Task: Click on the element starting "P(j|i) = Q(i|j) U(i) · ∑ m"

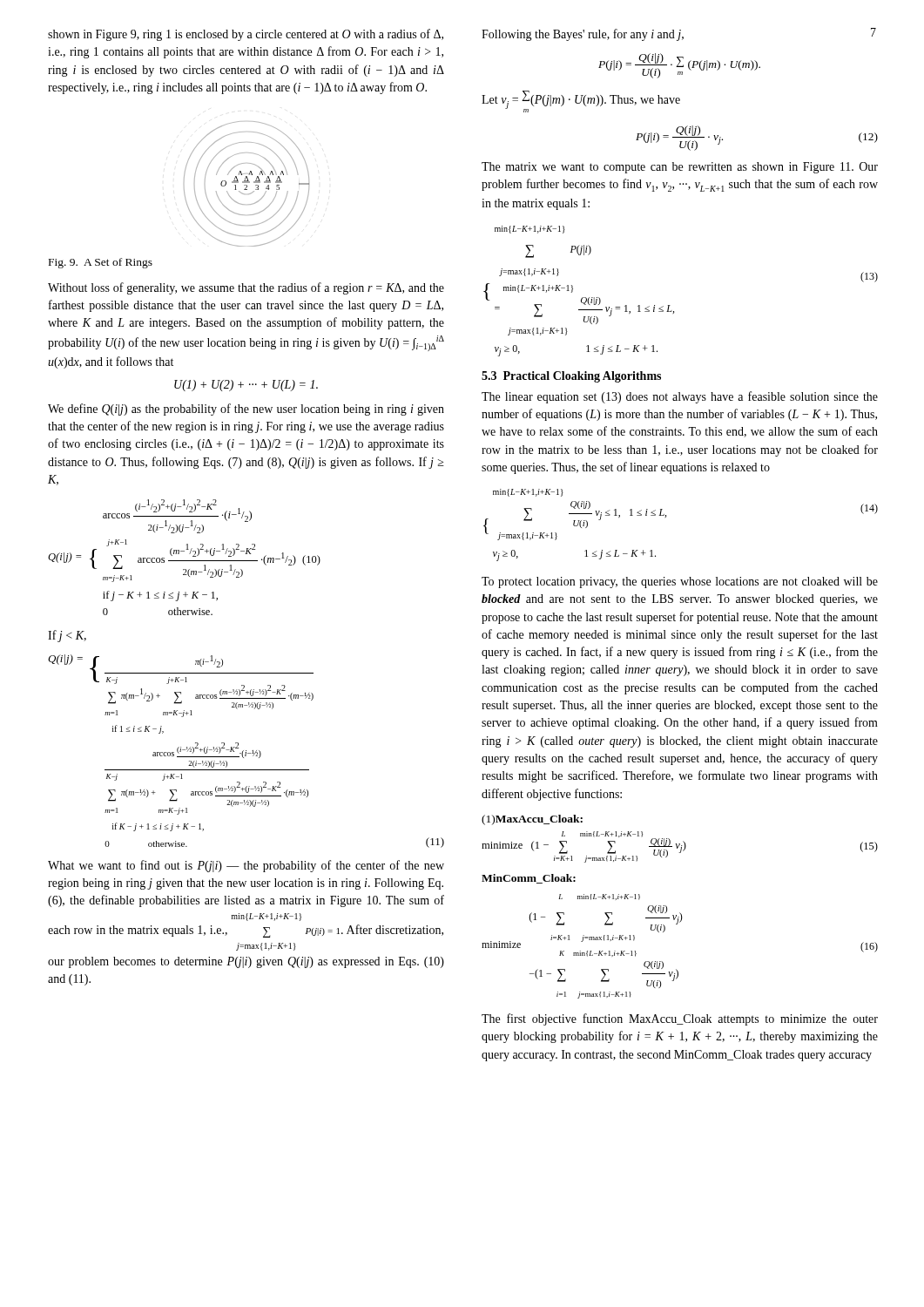Action: click(x=680, y=65)
